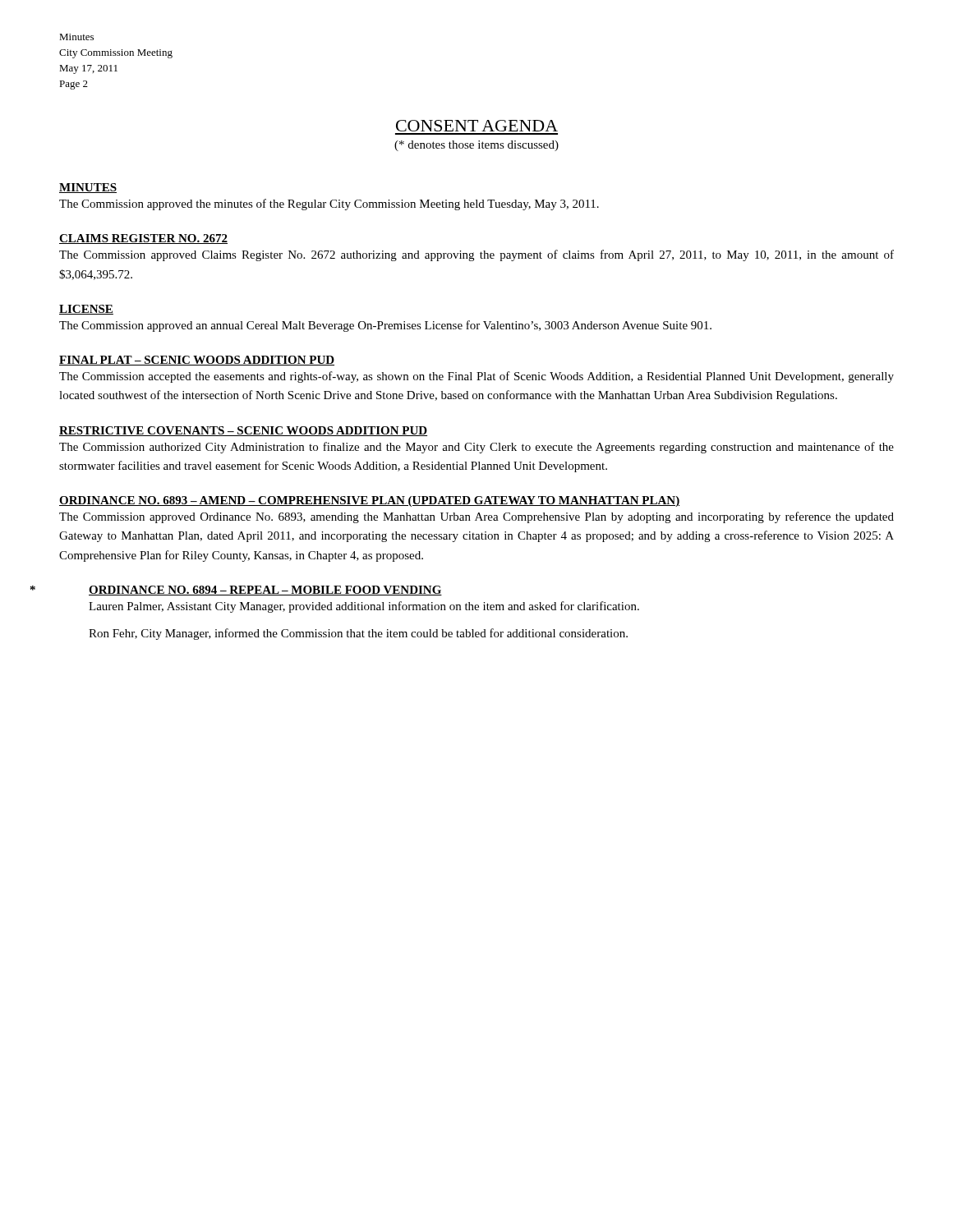The image size is (953, 1232).
Task: Where is the passage that starts "The Commission approved an"?
Action: [386, 325]
